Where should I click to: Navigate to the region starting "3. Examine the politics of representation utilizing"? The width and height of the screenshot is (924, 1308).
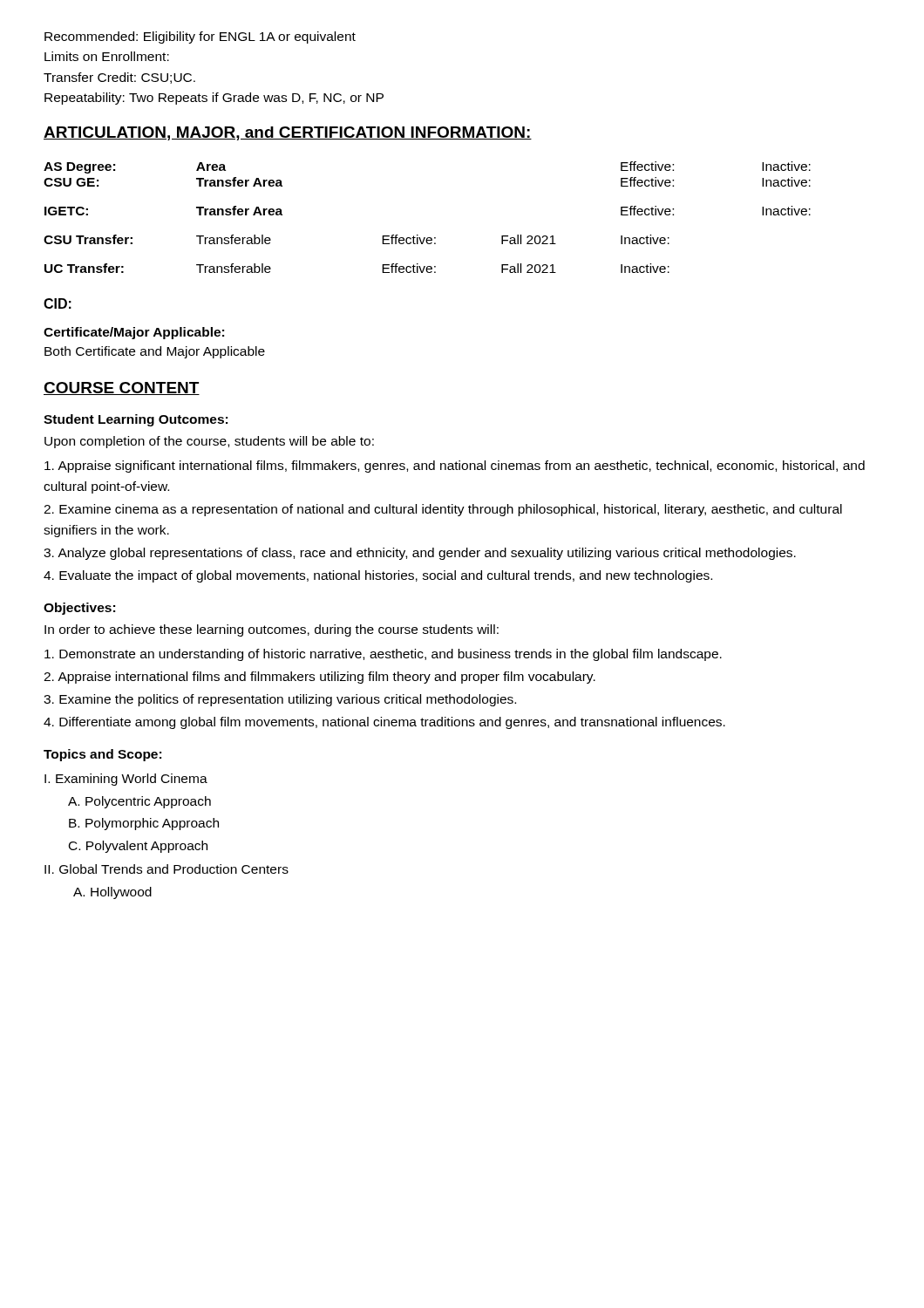(281, 699)
